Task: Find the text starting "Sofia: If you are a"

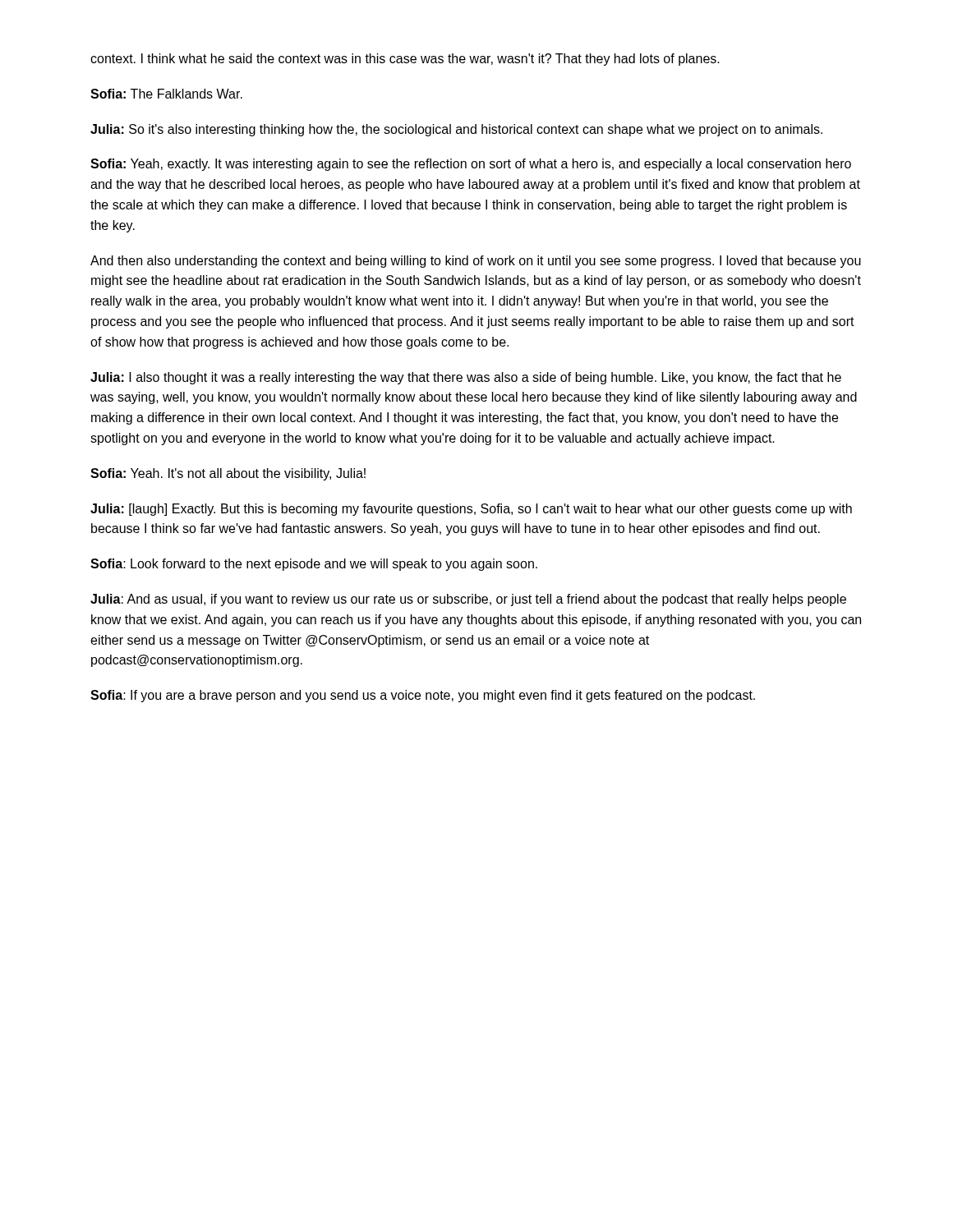Action: coord(423,695)
